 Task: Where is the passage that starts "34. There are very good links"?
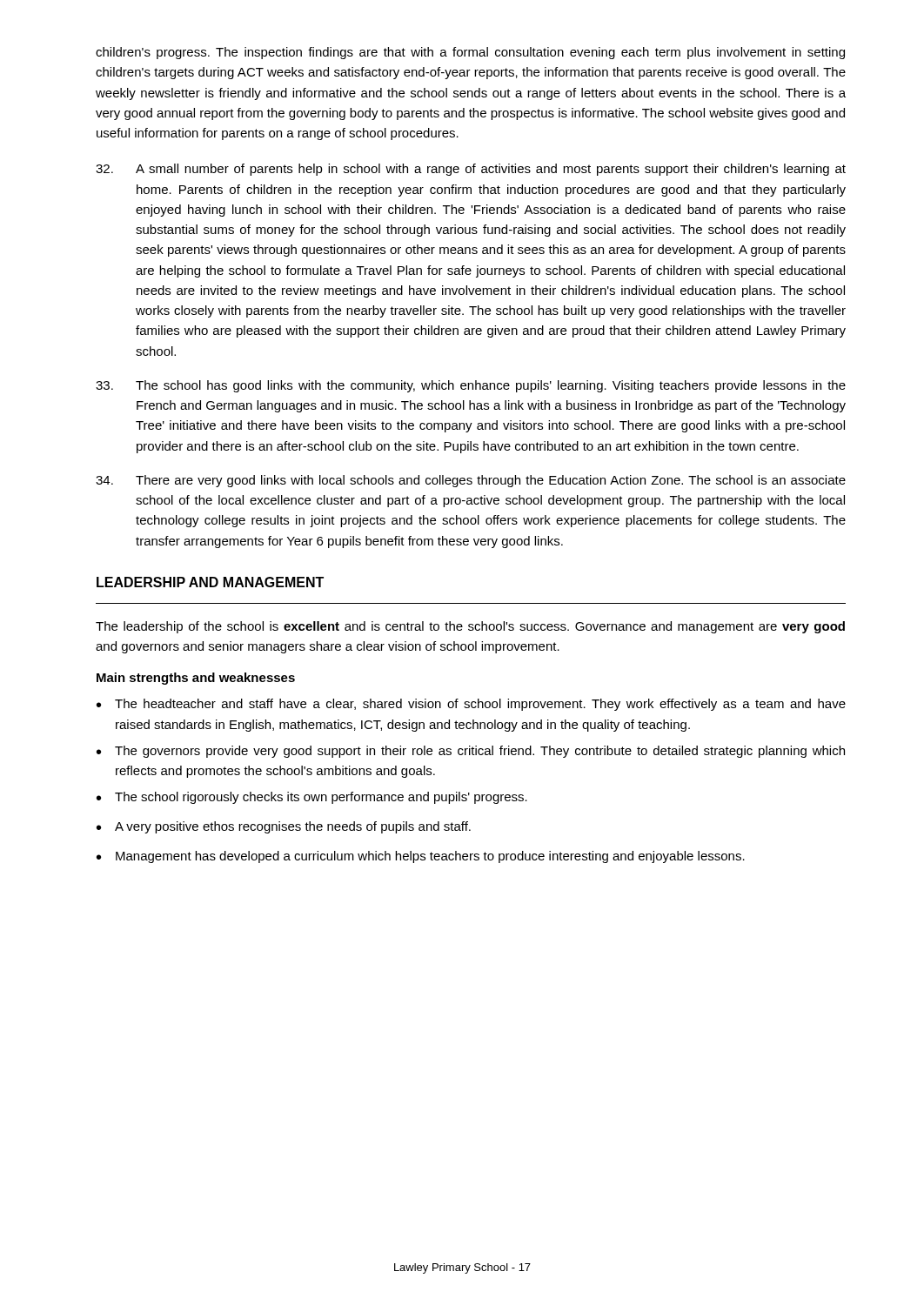[x=471, y=510]
